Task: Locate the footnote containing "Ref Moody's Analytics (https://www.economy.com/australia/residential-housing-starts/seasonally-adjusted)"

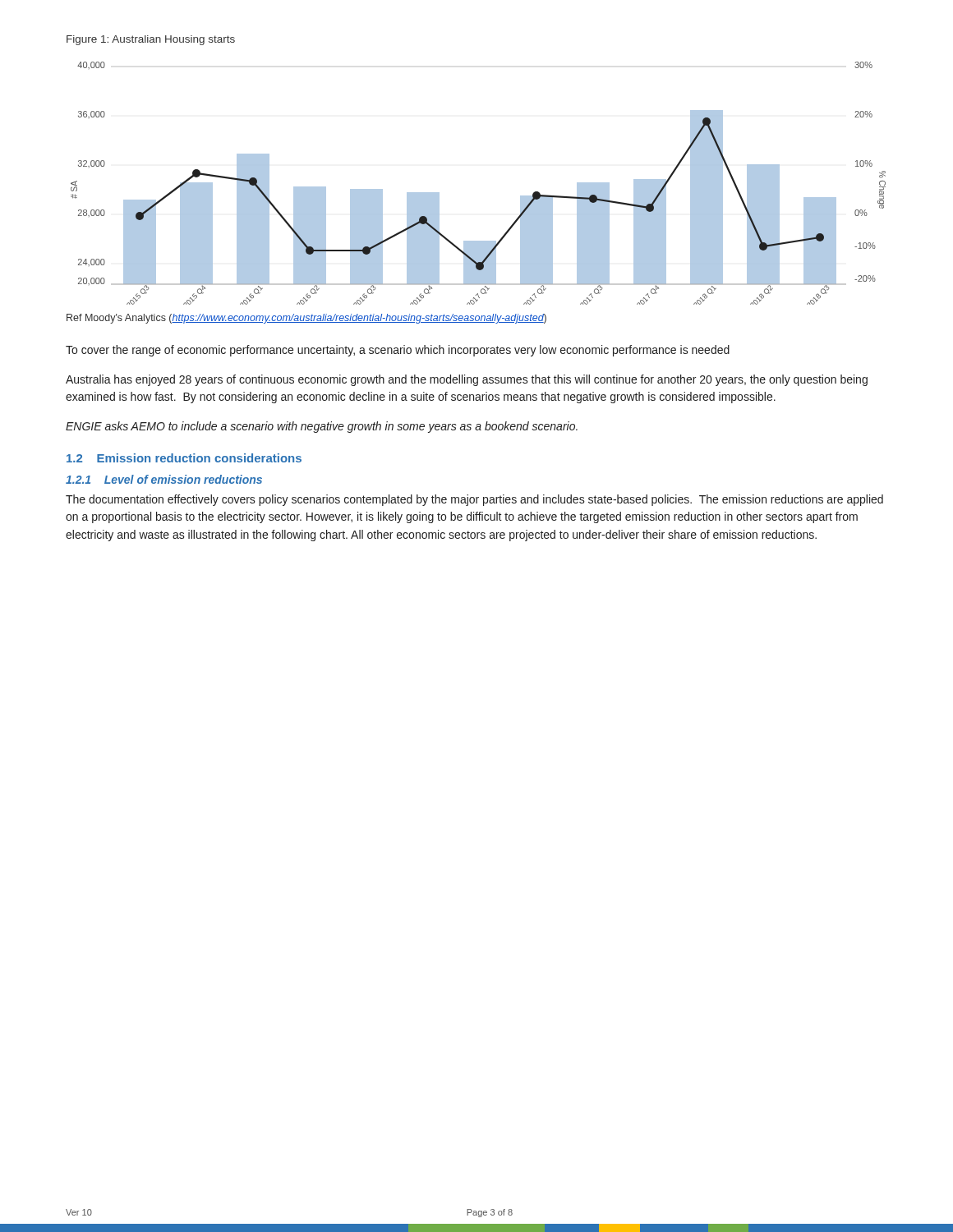Action: 306,318
